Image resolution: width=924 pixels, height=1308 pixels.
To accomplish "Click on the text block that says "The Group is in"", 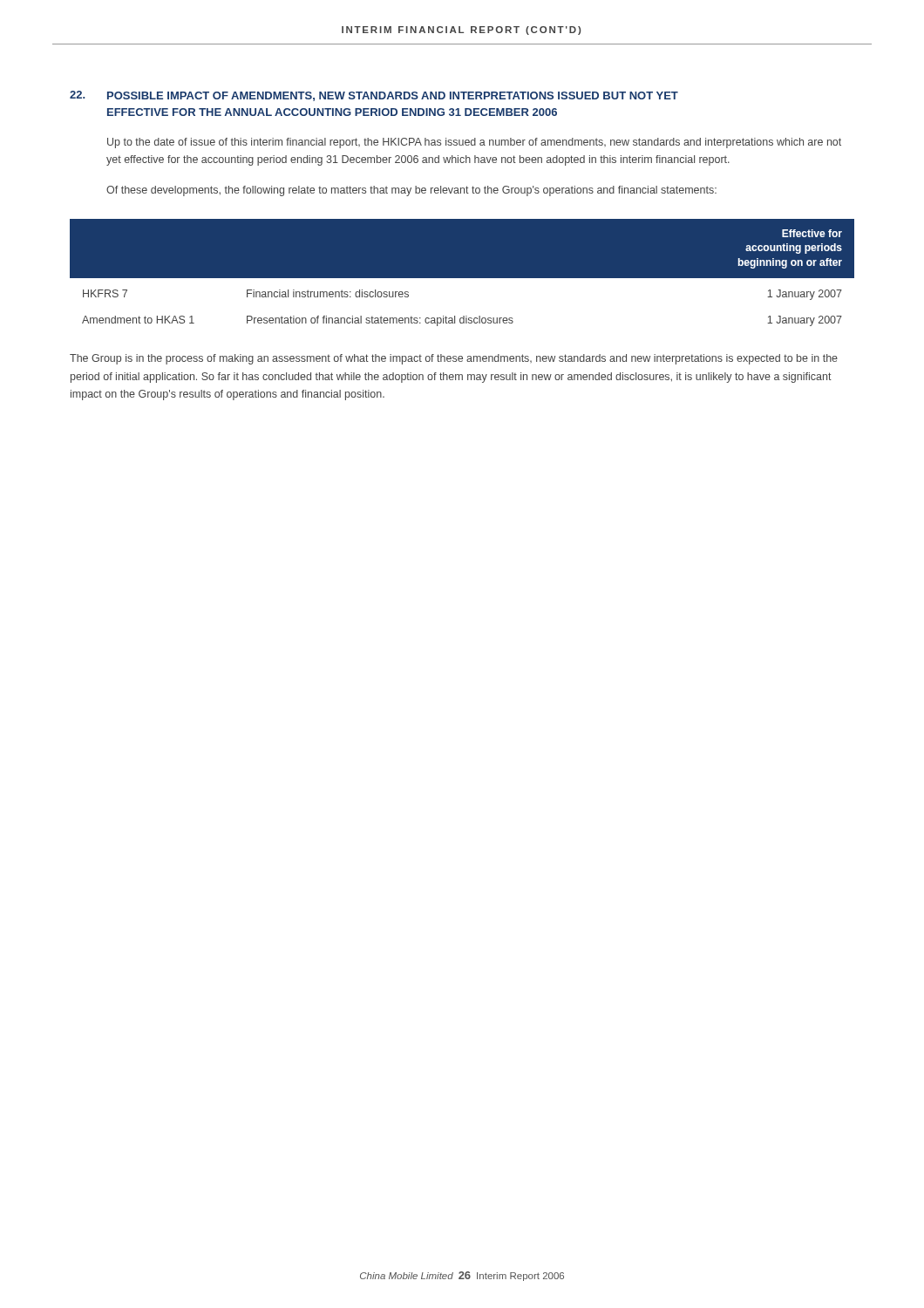I will [454, 376].
